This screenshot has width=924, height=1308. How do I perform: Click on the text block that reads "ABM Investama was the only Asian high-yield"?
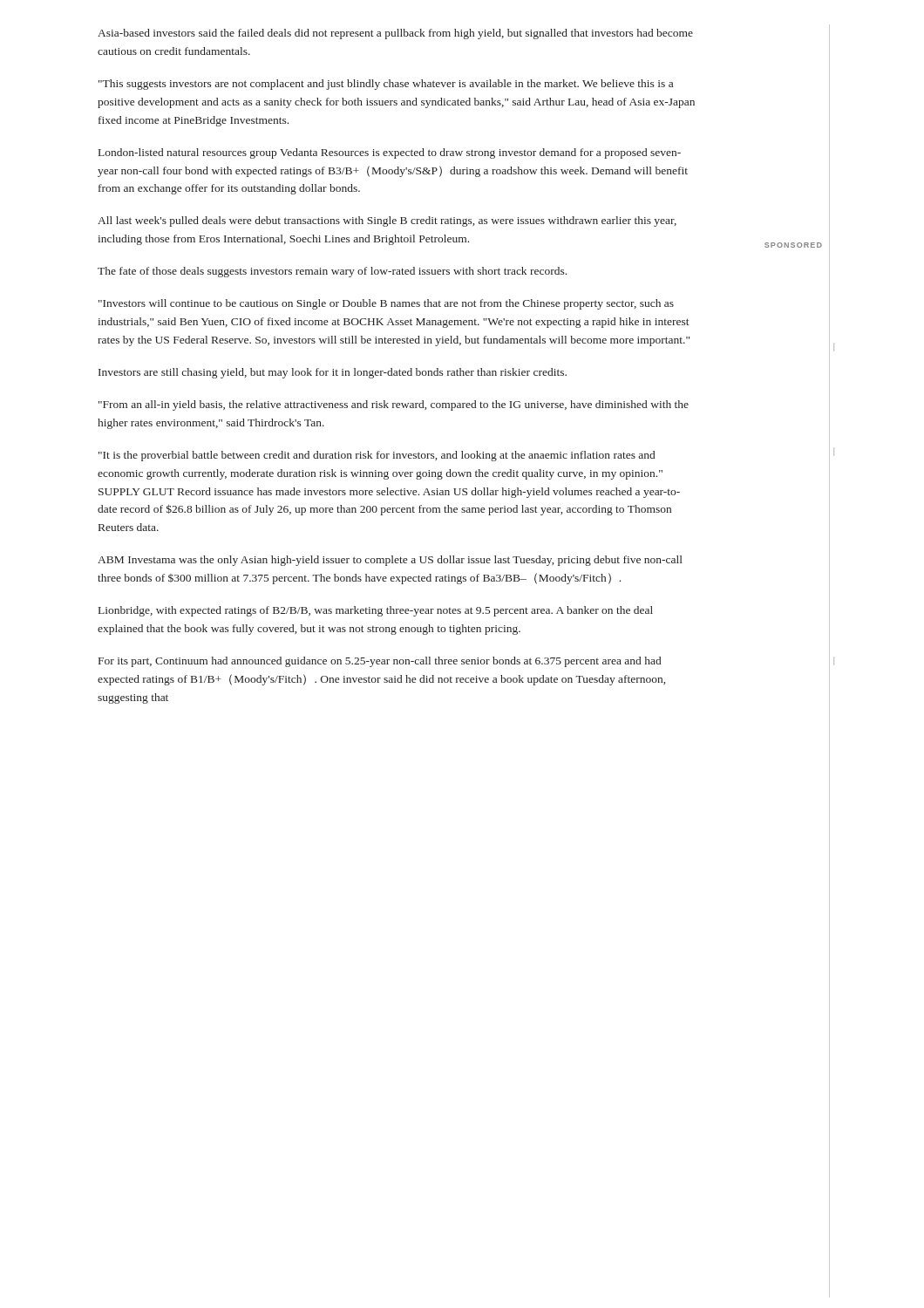(398, 570)
